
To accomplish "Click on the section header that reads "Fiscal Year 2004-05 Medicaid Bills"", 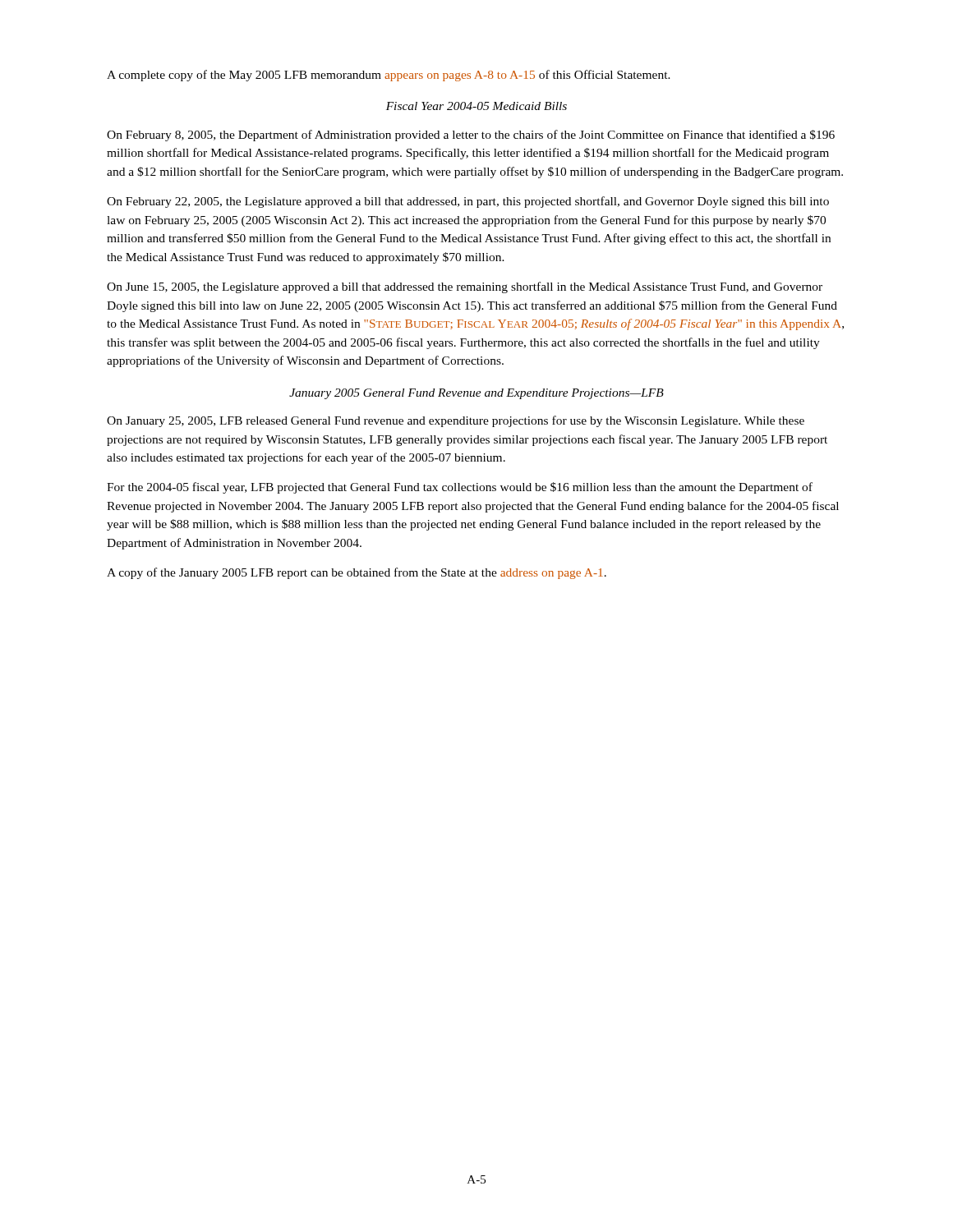I will 476,106.
